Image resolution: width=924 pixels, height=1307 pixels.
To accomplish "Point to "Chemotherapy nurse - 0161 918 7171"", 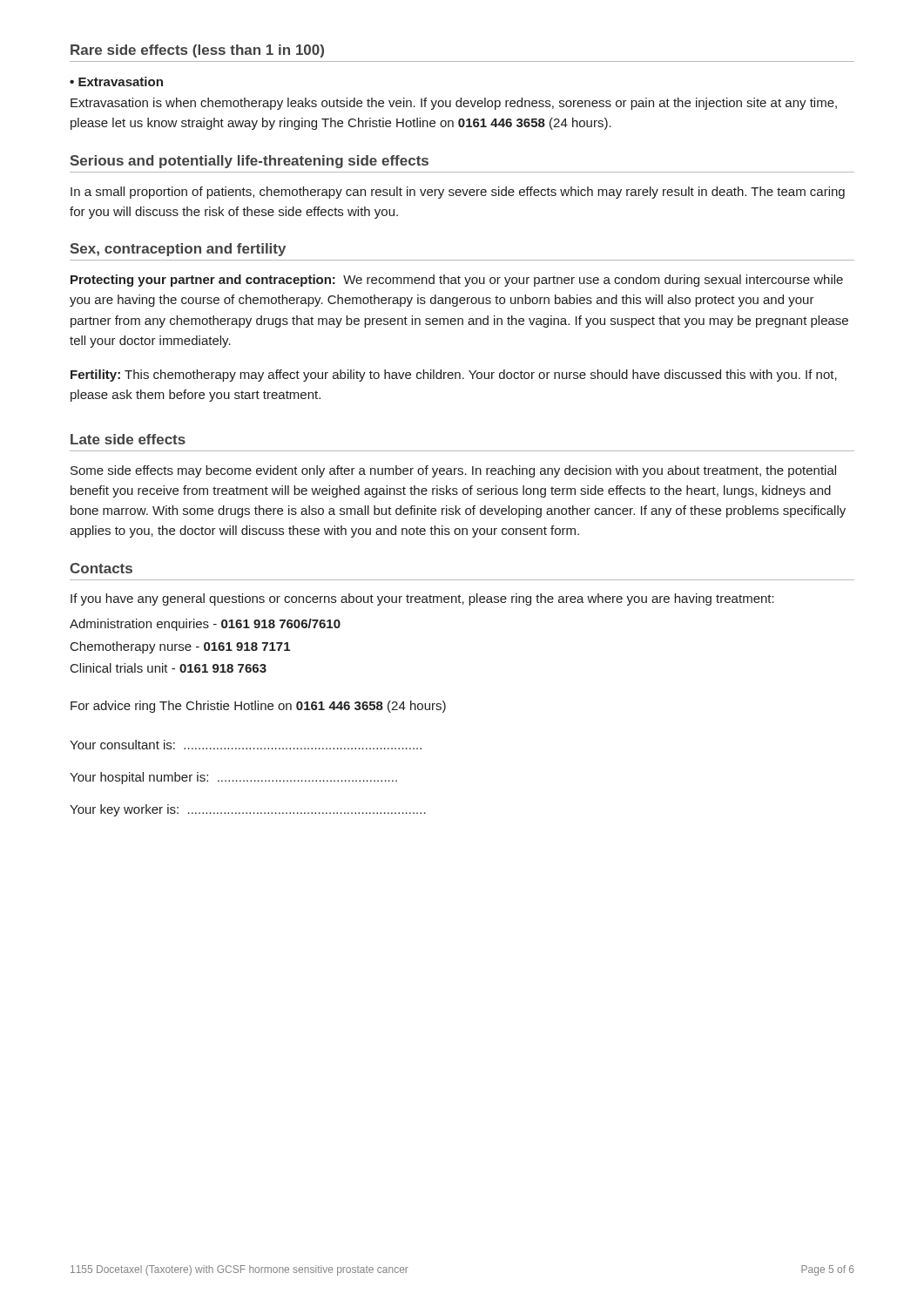I will pyautogui.click(x=180, y=647).
